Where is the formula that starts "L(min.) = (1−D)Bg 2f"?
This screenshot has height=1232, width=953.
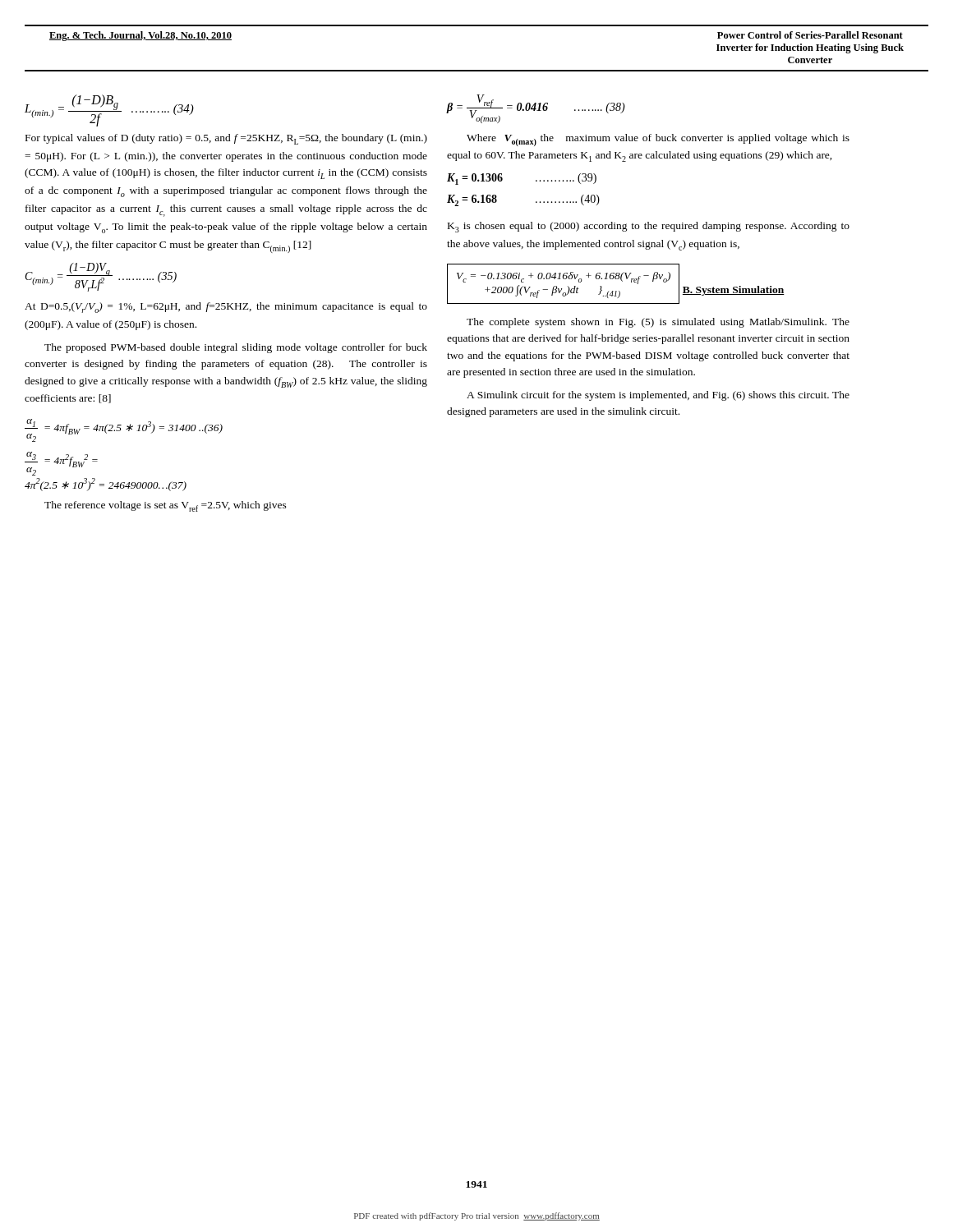point(109,109)
